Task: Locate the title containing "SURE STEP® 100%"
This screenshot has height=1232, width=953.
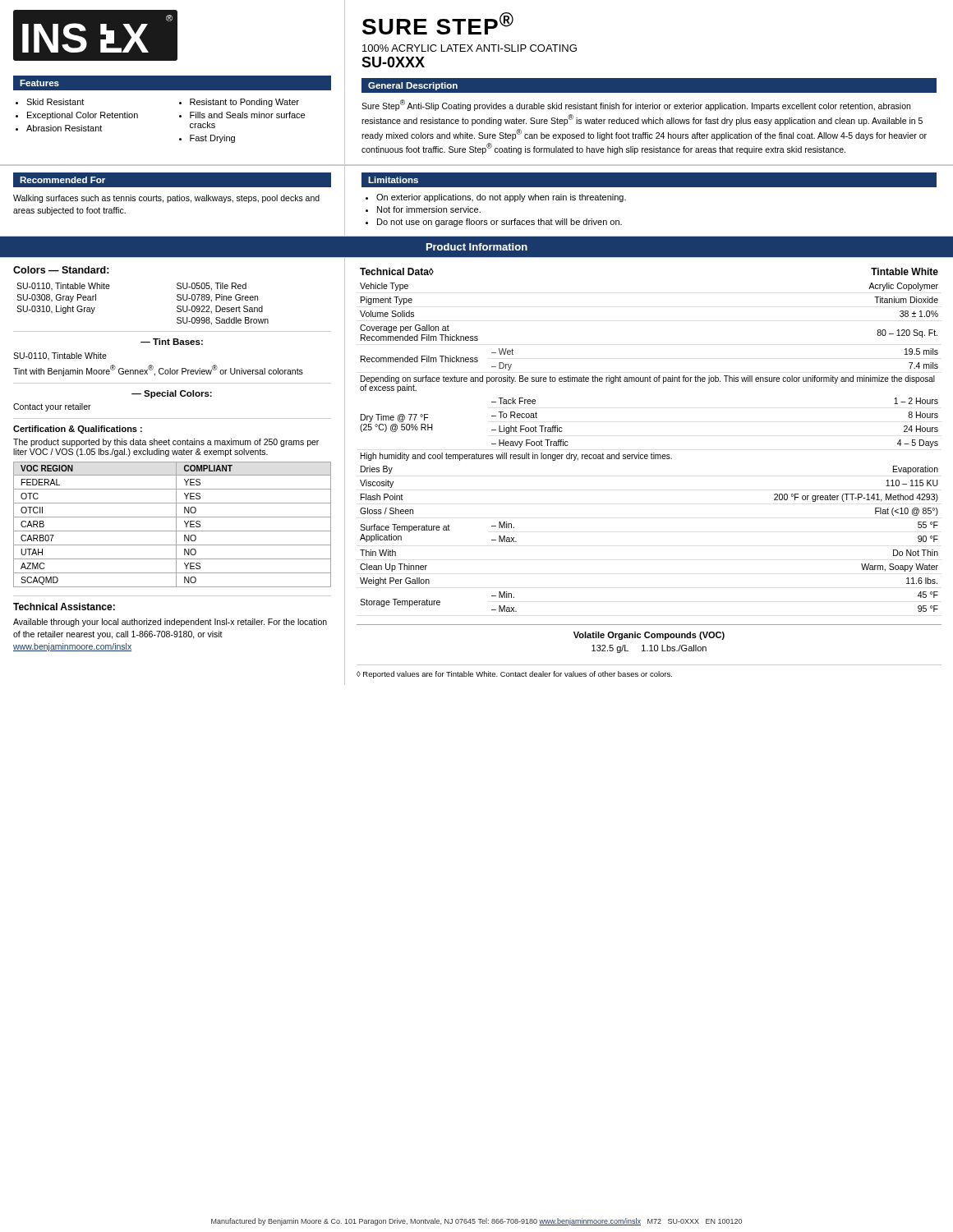Action: (x=438, y=23)
